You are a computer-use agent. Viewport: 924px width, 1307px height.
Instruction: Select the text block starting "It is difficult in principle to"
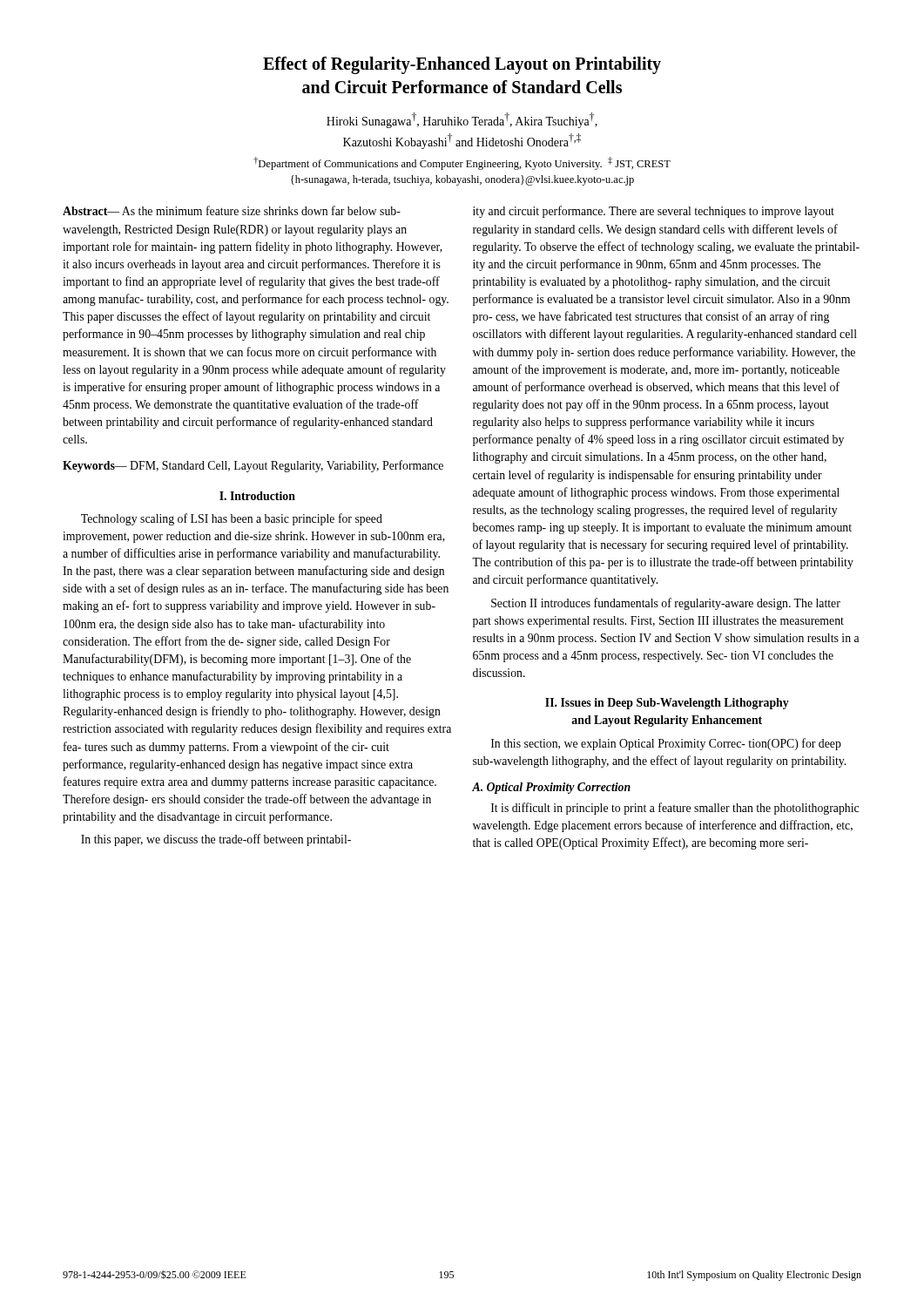click(x=666, y=826)
